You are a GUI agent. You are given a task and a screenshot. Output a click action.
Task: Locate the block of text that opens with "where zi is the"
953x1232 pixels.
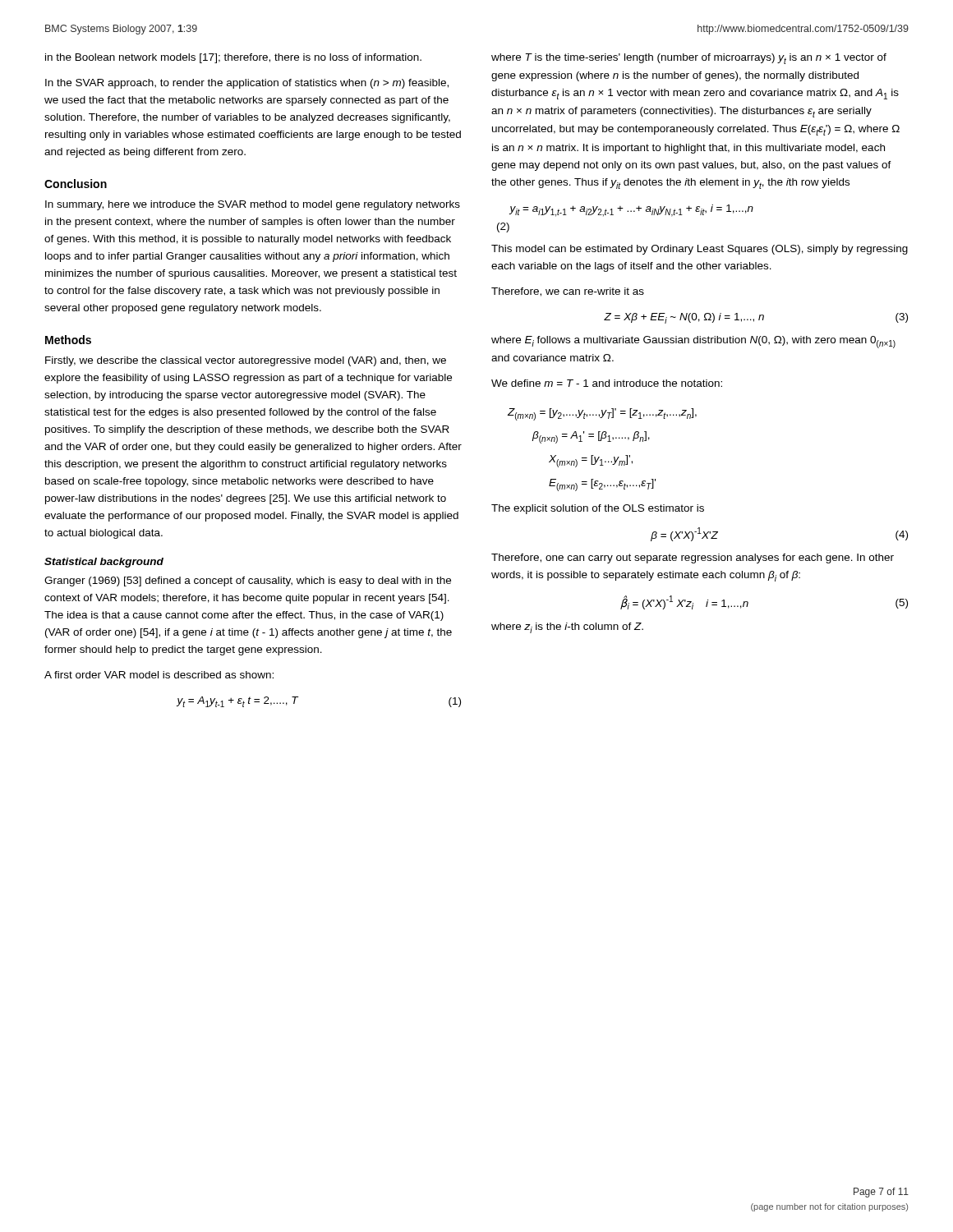coord(567,628)
